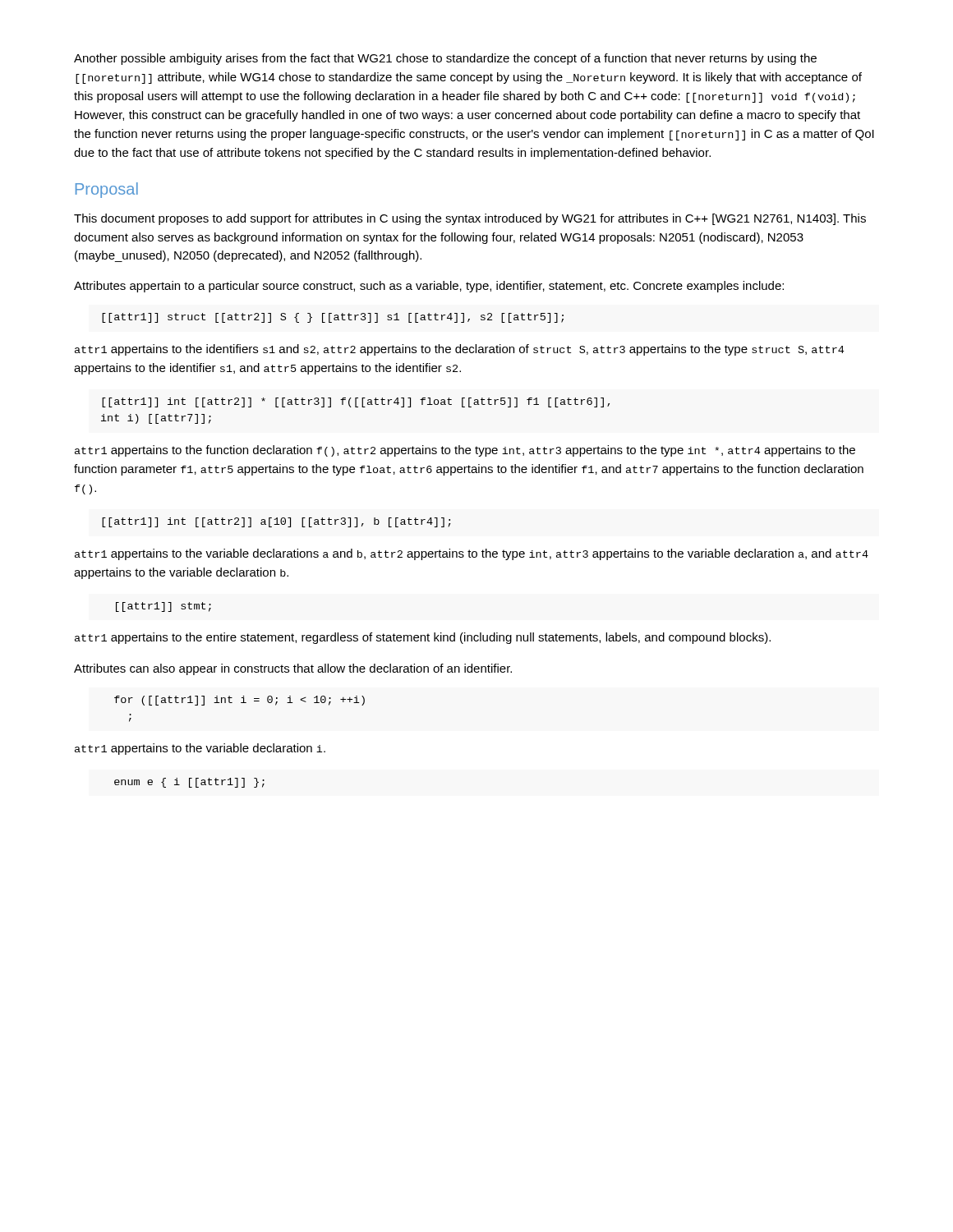Locate the region starting "[[attr1]] struct [[attr2]] S { }"
This screenshot has width=953, height=1232.
tap(484, 318)
